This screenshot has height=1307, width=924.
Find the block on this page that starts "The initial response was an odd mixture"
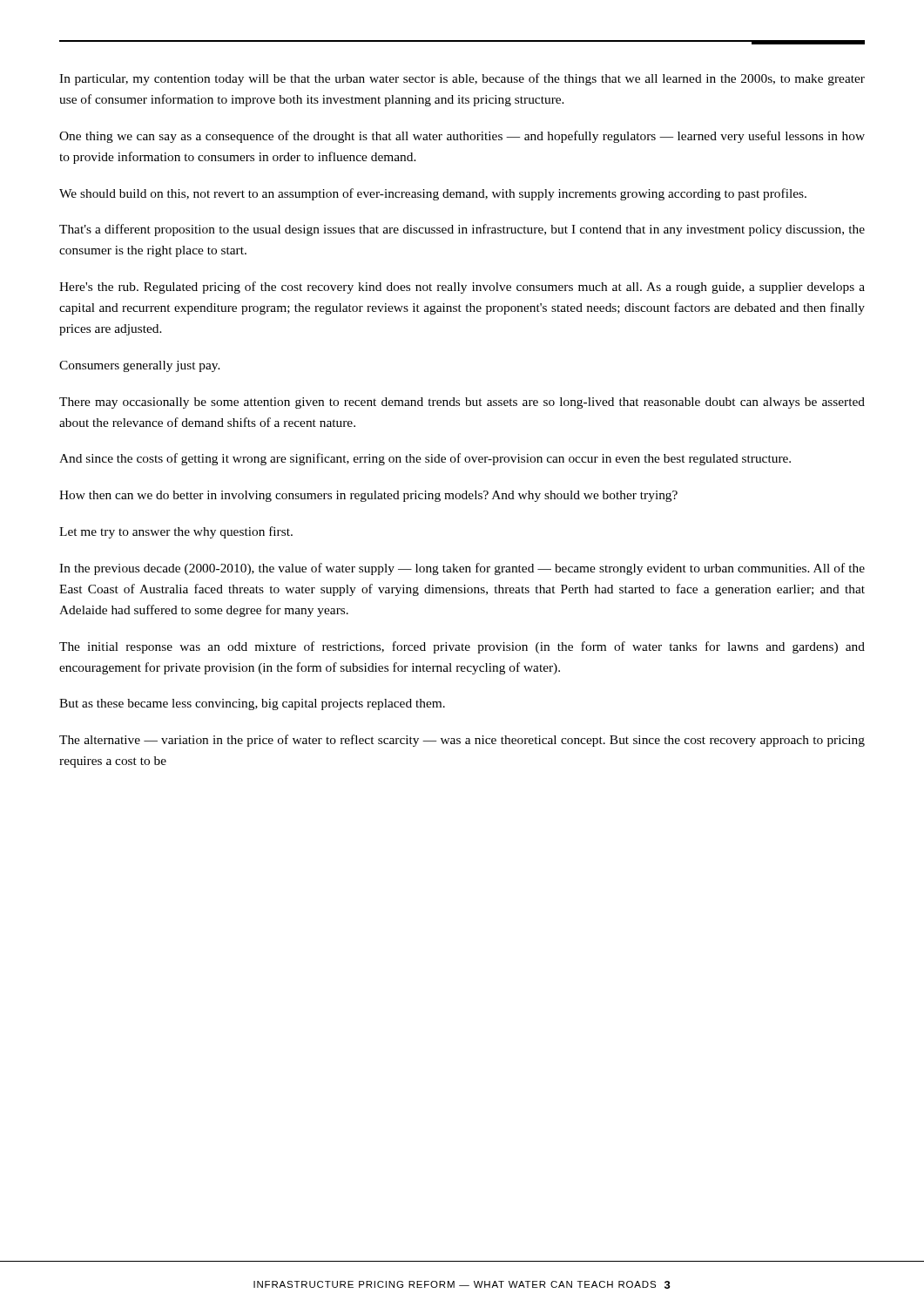click(x=462, y=656)
